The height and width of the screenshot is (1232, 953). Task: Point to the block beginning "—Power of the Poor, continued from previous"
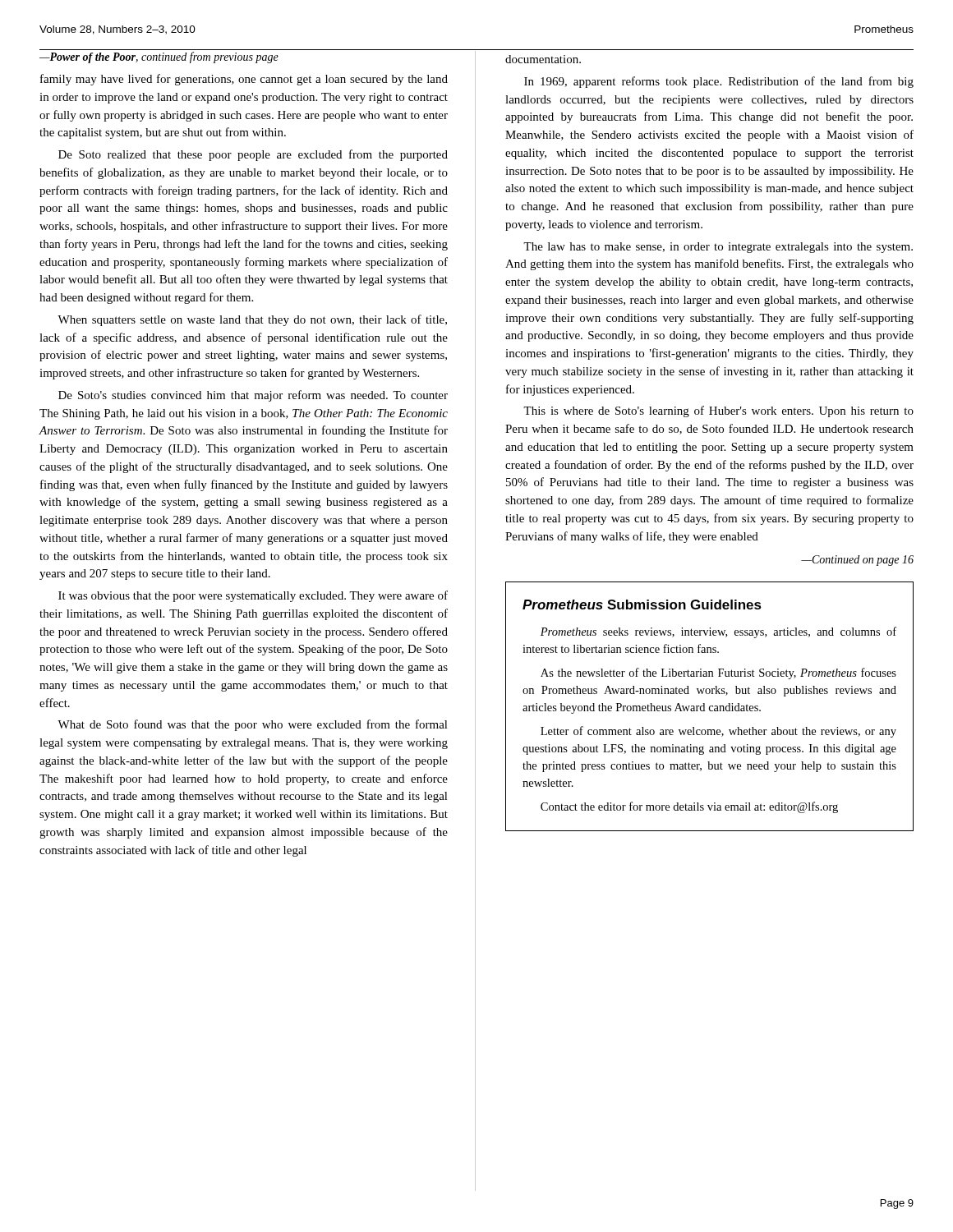244,57
